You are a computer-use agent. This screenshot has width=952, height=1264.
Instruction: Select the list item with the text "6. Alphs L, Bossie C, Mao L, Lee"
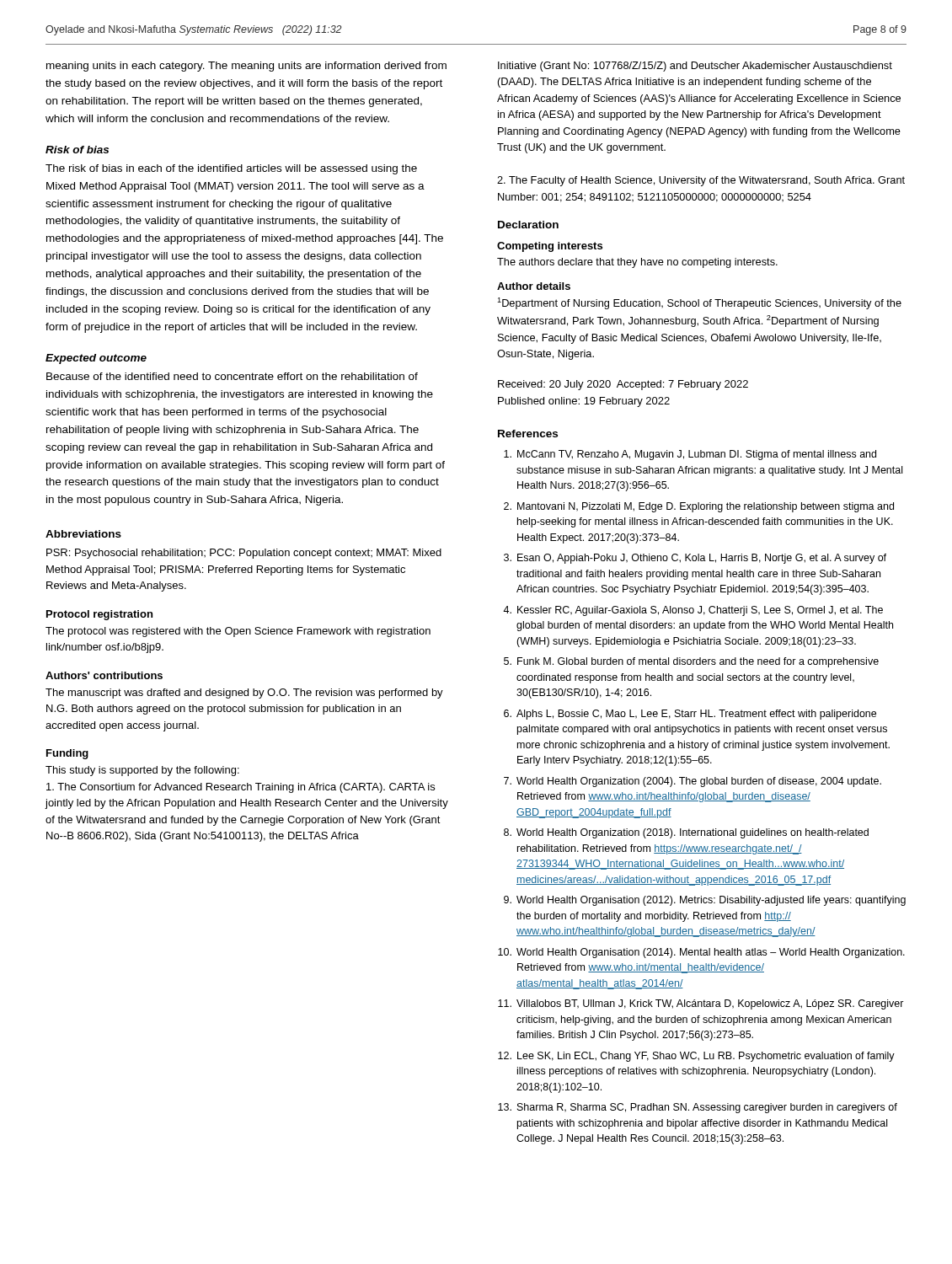[x=702, y=737]
